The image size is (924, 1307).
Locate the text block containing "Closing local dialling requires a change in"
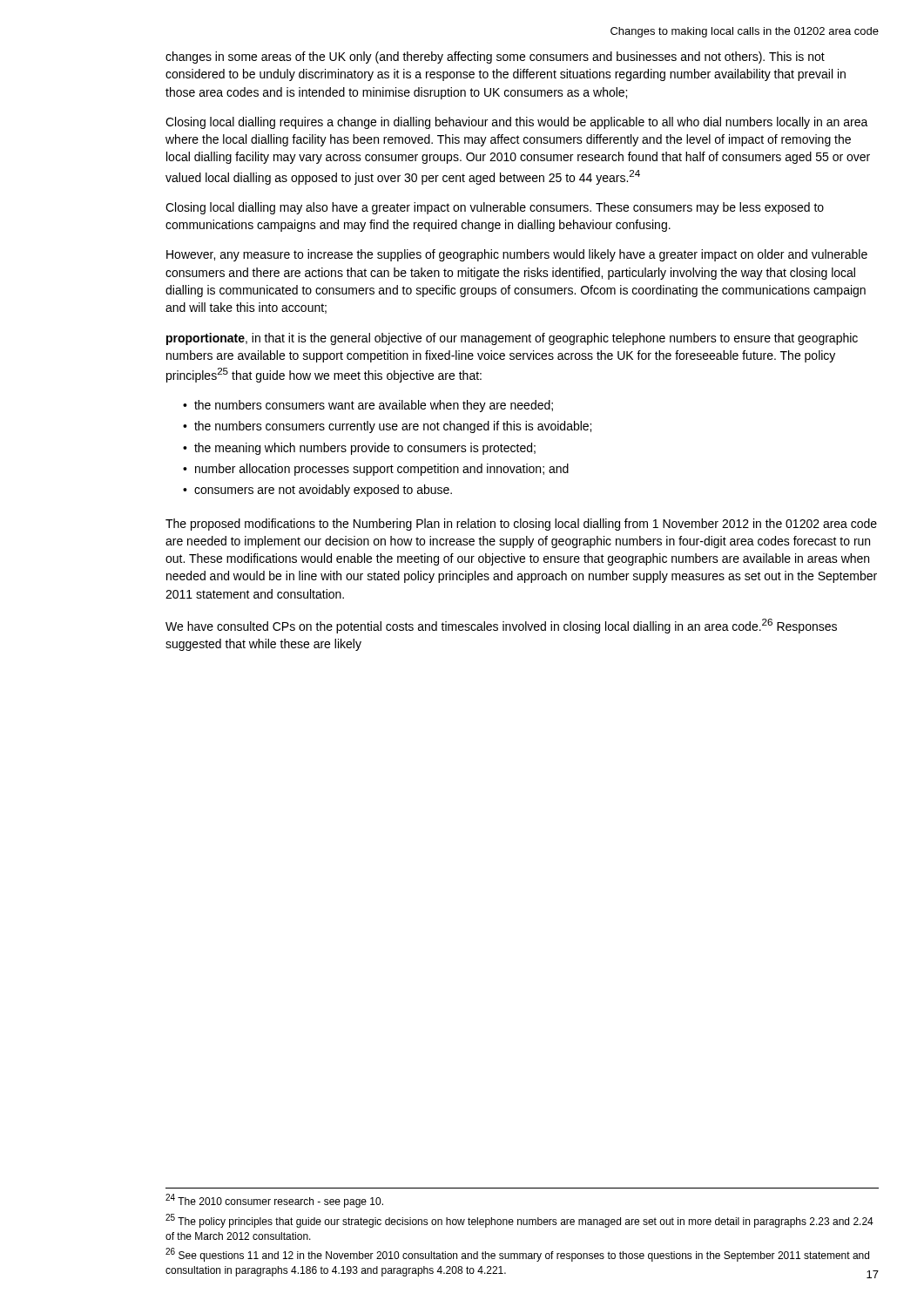(522, 150)
